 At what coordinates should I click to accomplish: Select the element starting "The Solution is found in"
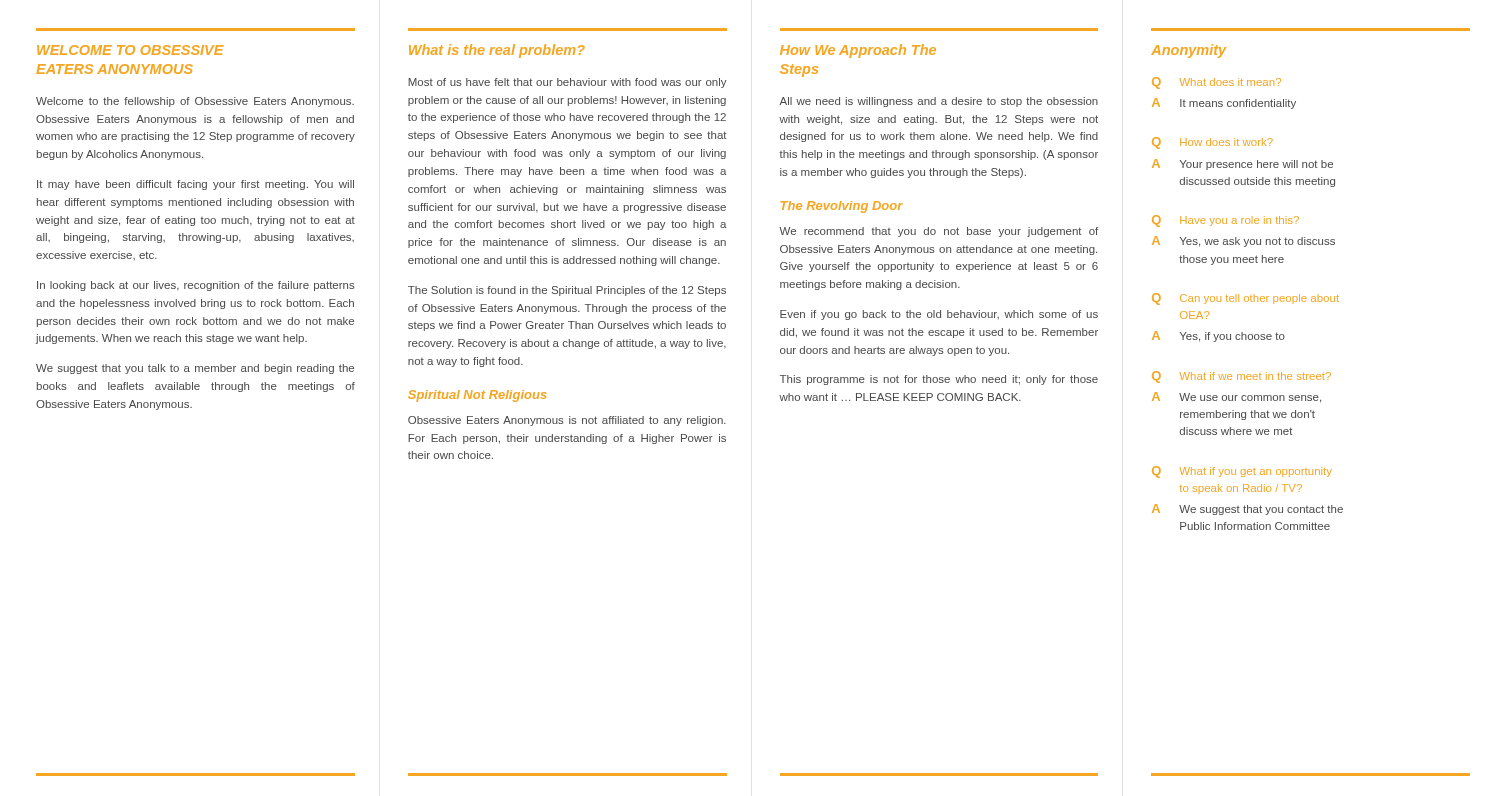pos(567,325)
